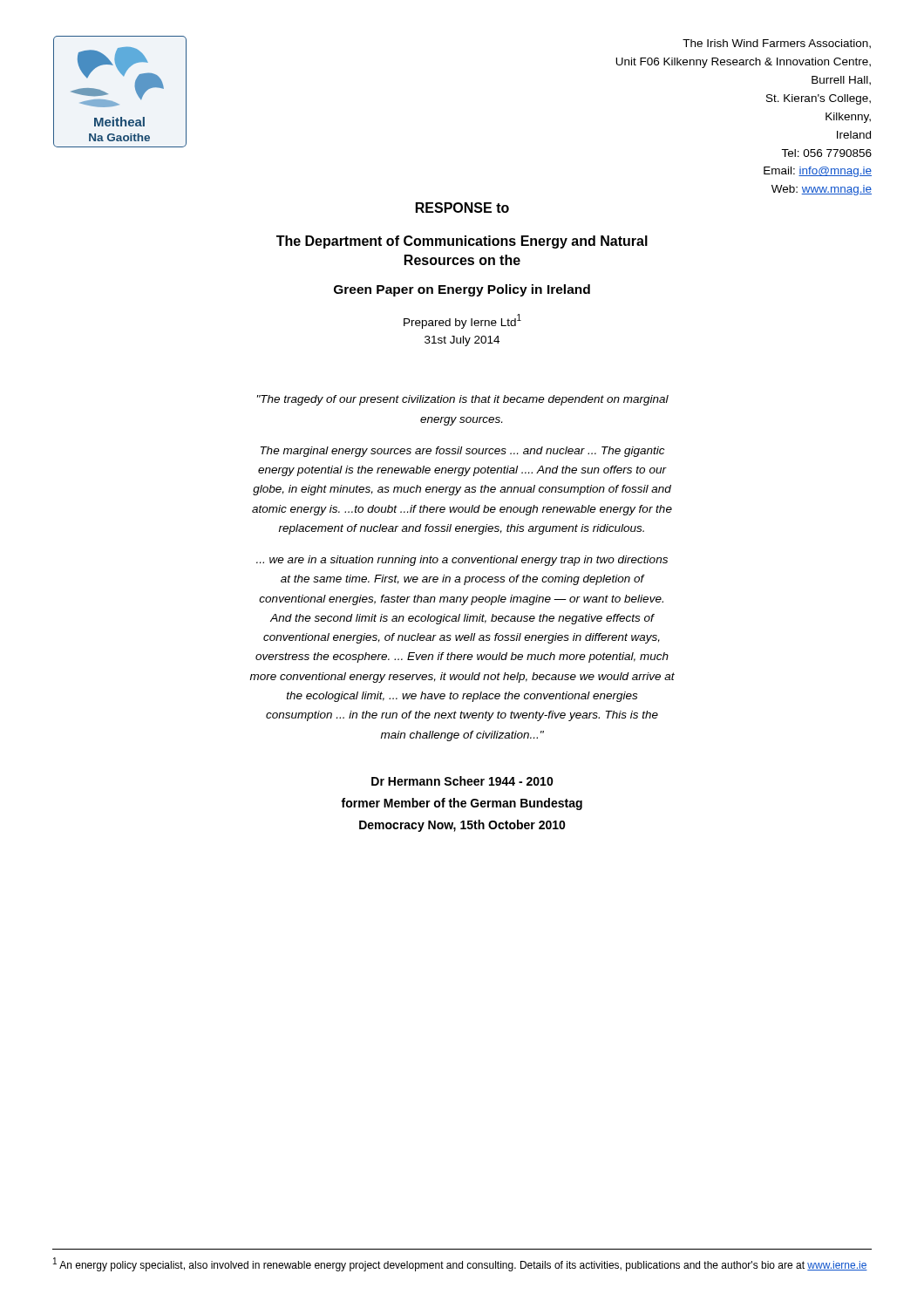Find the text that says "31st July 2014"

462,340
